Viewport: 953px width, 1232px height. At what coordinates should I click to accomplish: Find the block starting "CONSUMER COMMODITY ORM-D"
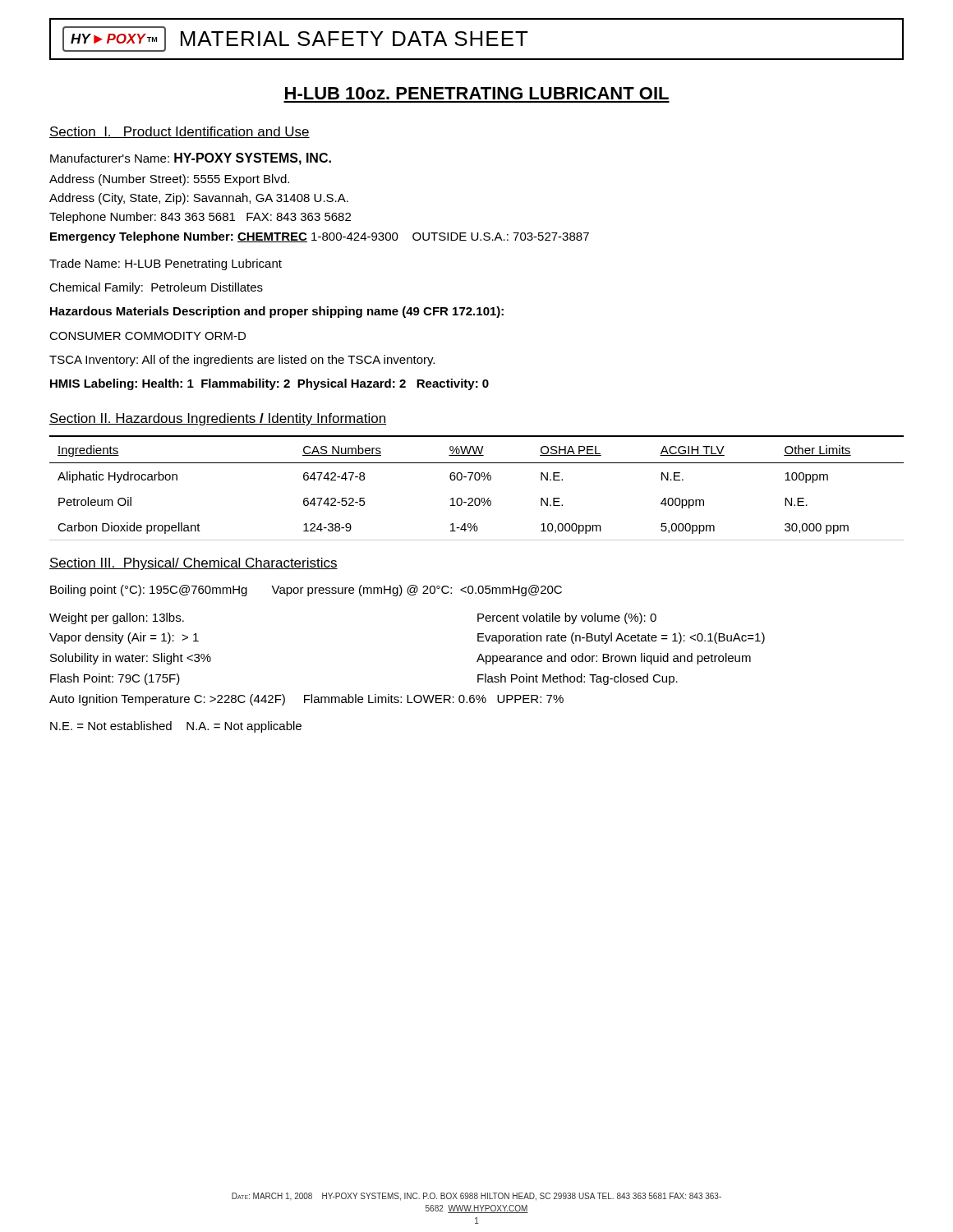click(148, 335)
